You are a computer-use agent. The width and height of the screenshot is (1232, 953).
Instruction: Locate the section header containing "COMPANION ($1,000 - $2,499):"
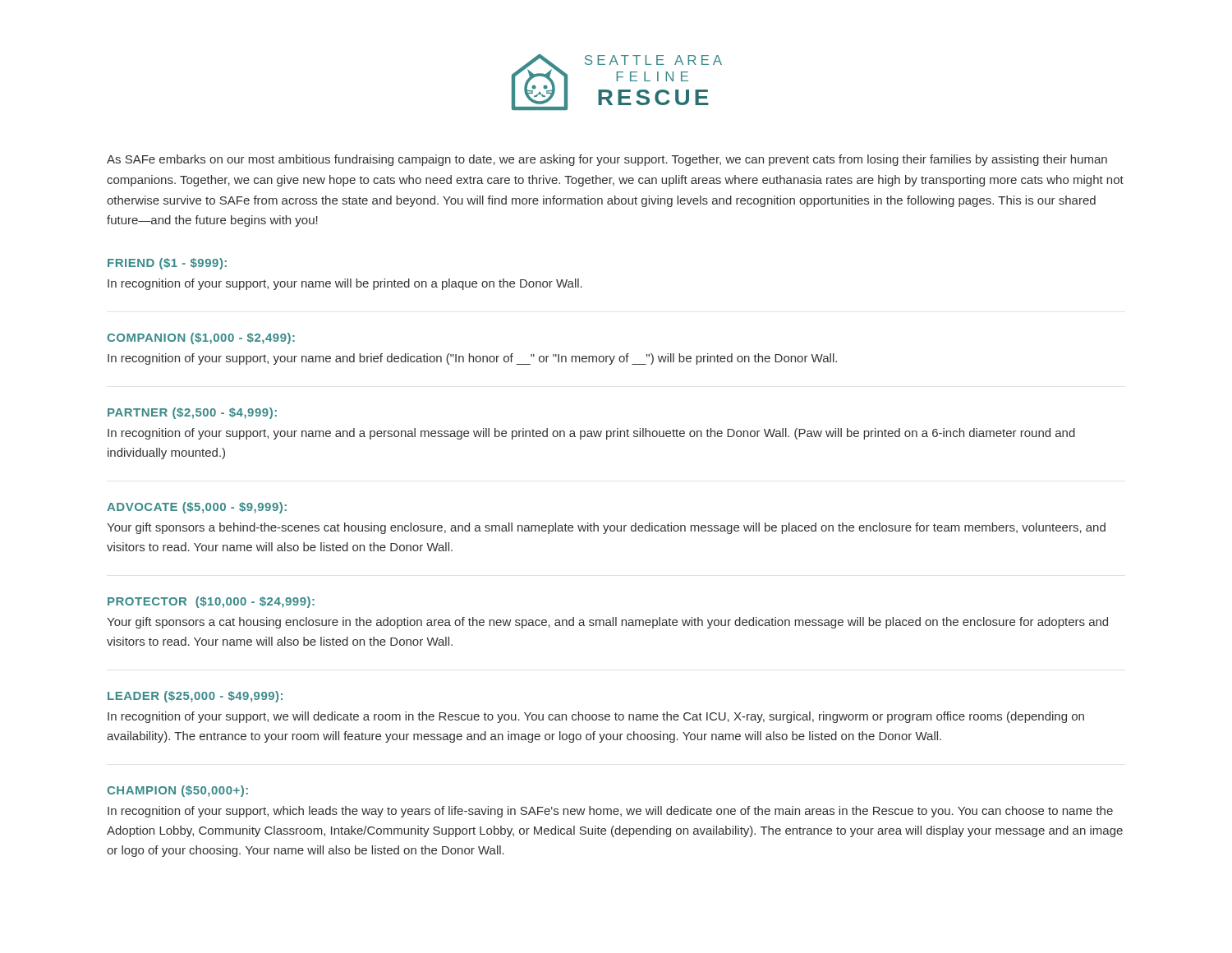point(201,337)
